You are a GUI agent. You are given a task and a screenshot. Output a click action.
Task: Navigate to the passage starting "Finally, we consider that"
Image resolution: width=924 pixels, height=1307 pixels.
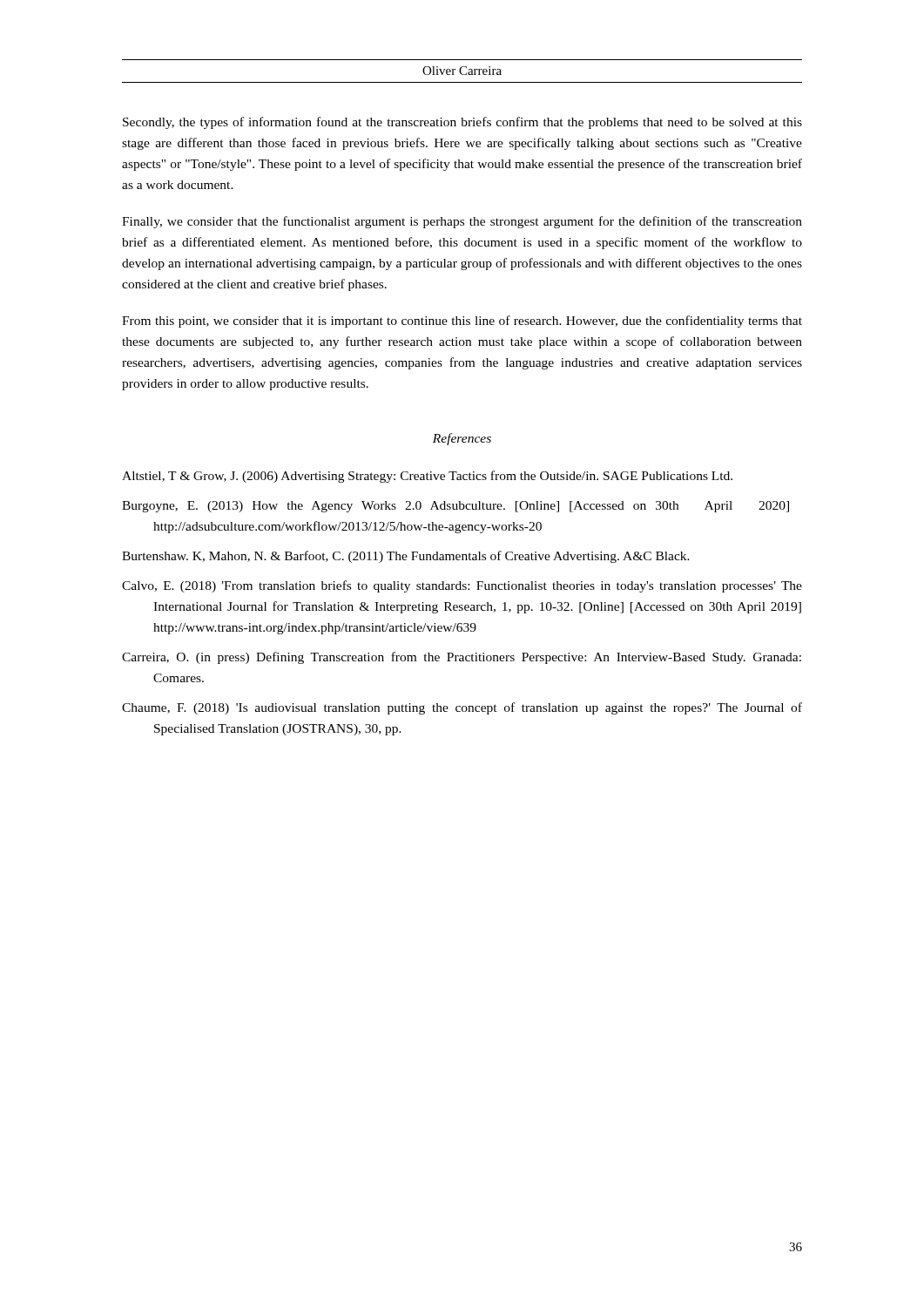coord(462,252)
